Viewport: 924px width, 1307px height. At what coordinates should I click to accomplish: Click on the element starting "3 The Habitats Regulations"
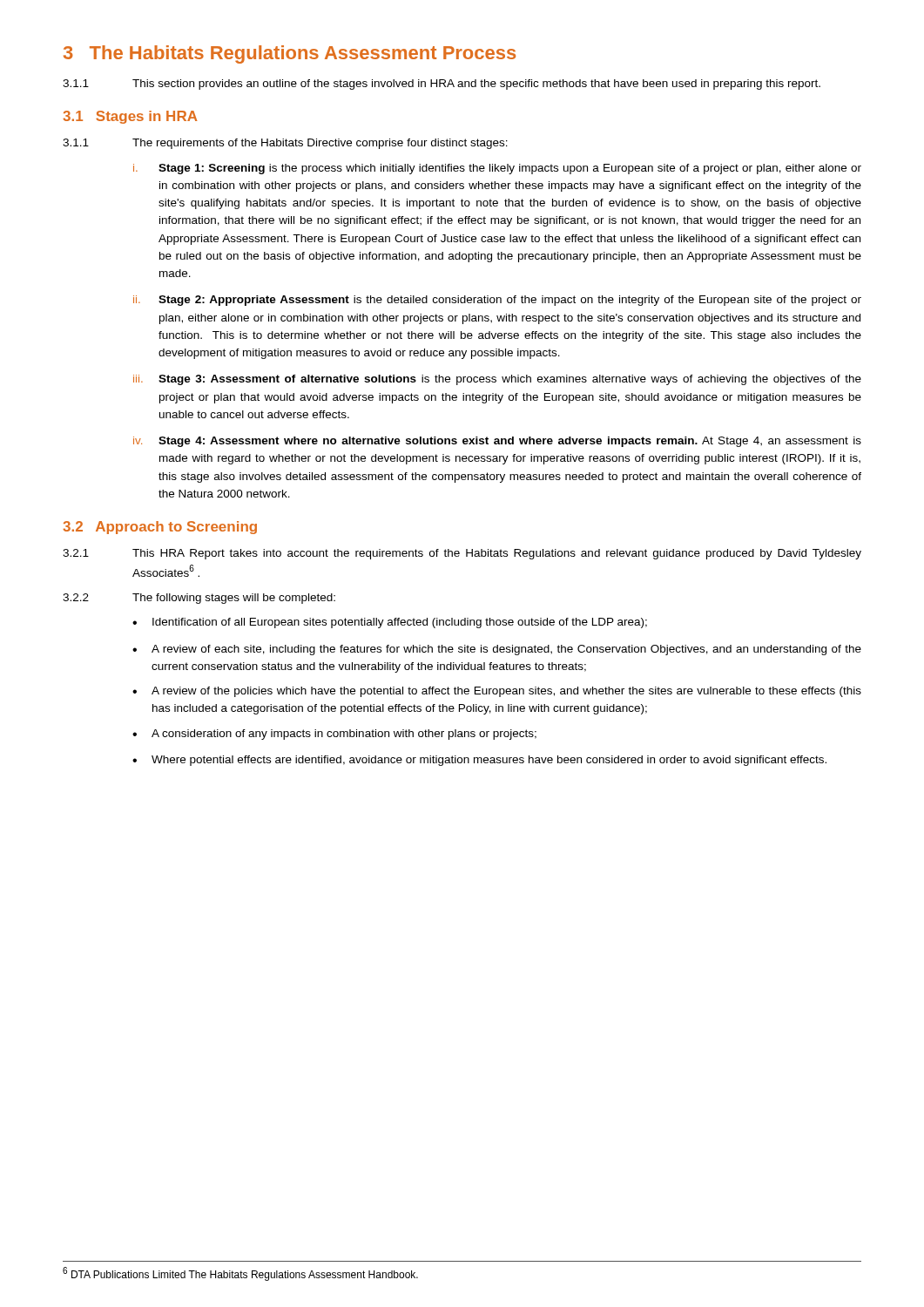[x=462, y=53]
